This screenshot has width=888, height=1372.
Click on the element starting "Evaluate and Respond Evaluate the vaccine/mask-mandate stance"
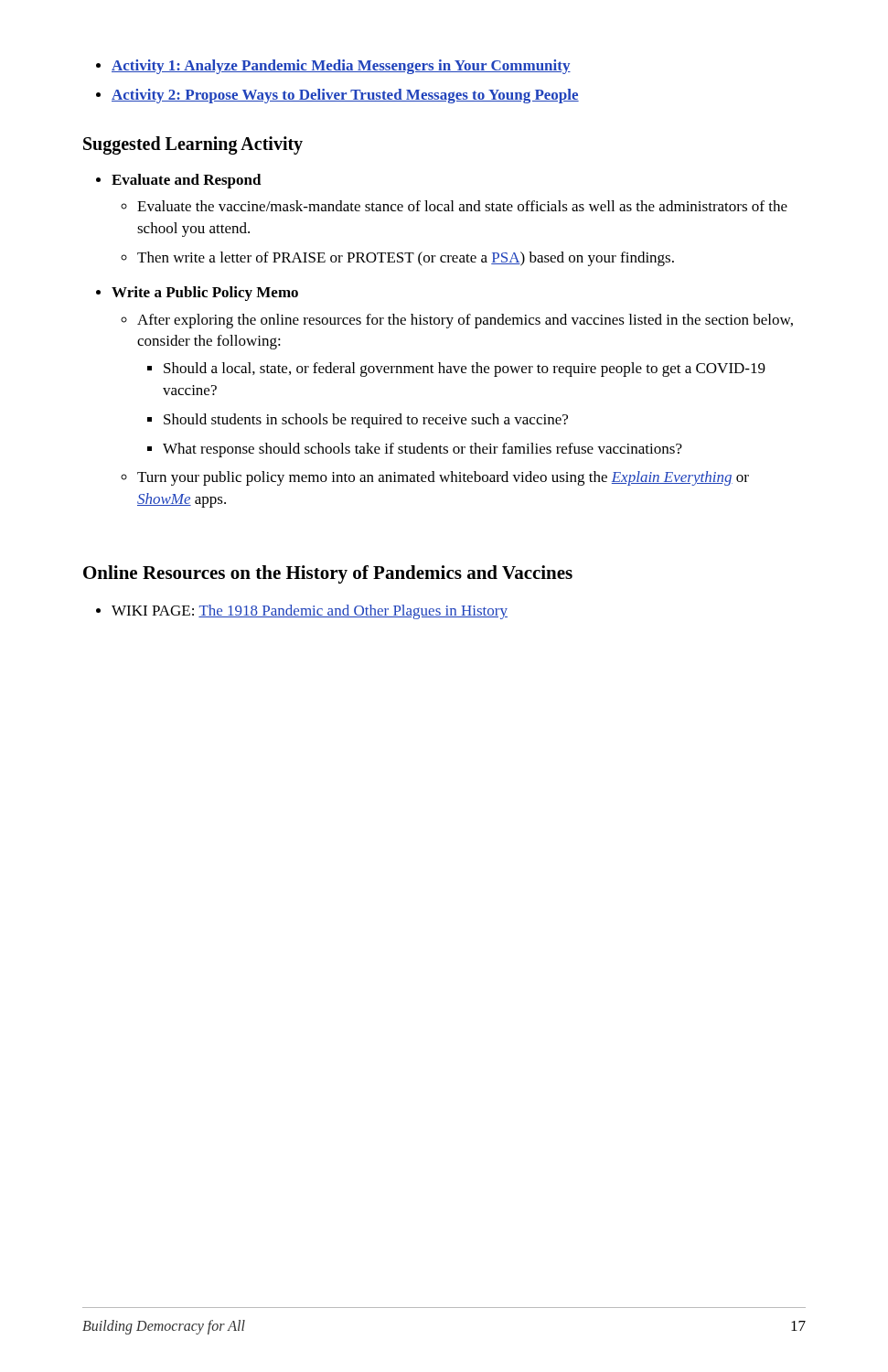click(x=459, y=220)
